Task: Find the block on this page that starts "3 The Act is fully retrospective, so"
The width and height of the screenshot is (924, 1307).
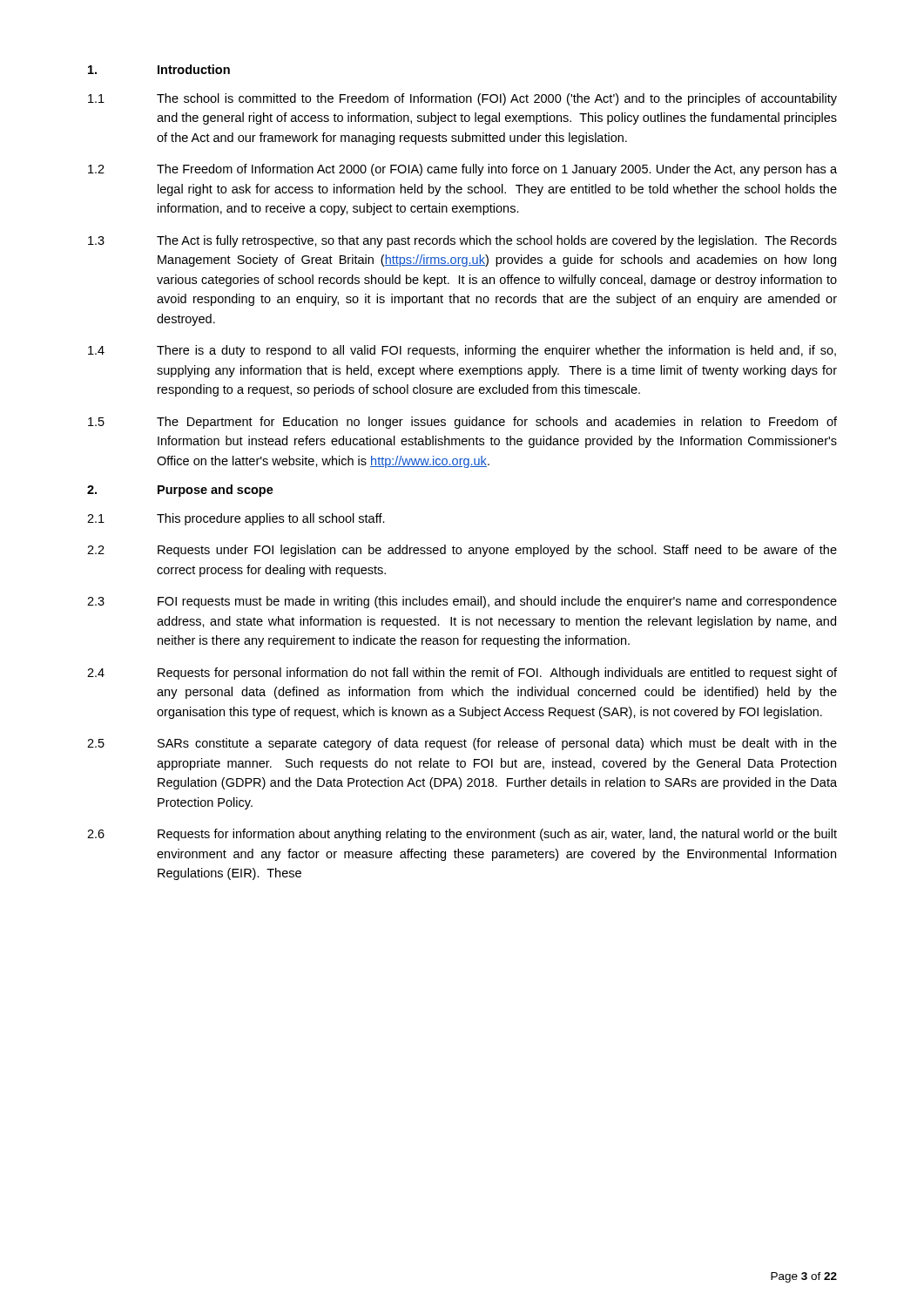Action: pos(462,280)
